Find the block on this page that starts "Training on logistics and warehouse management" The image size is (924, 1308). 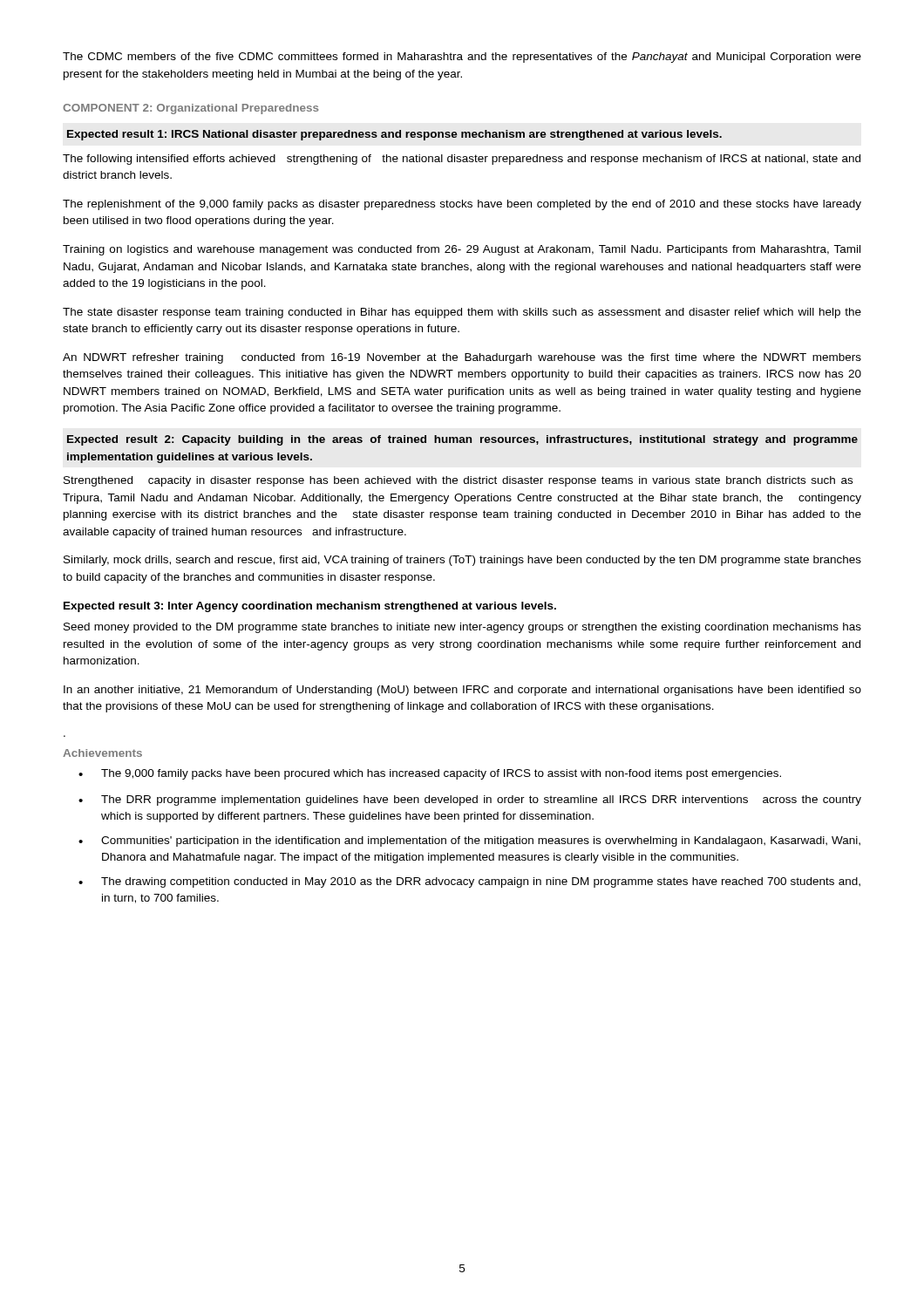point(462,266)
